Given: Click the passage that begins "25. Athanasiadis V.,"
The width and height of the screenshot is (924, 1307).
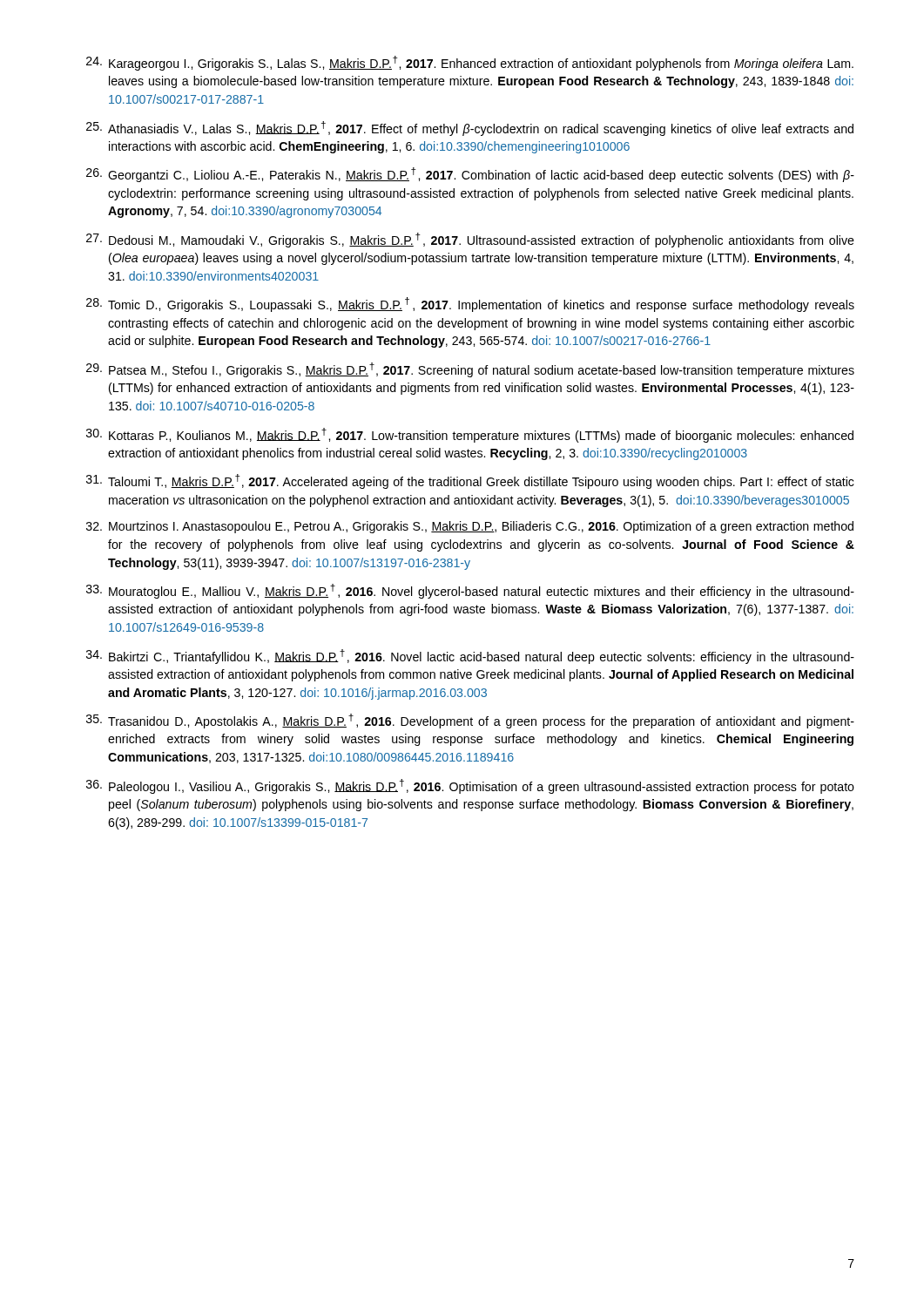Looking at the screenshot, I should point(462,136).
